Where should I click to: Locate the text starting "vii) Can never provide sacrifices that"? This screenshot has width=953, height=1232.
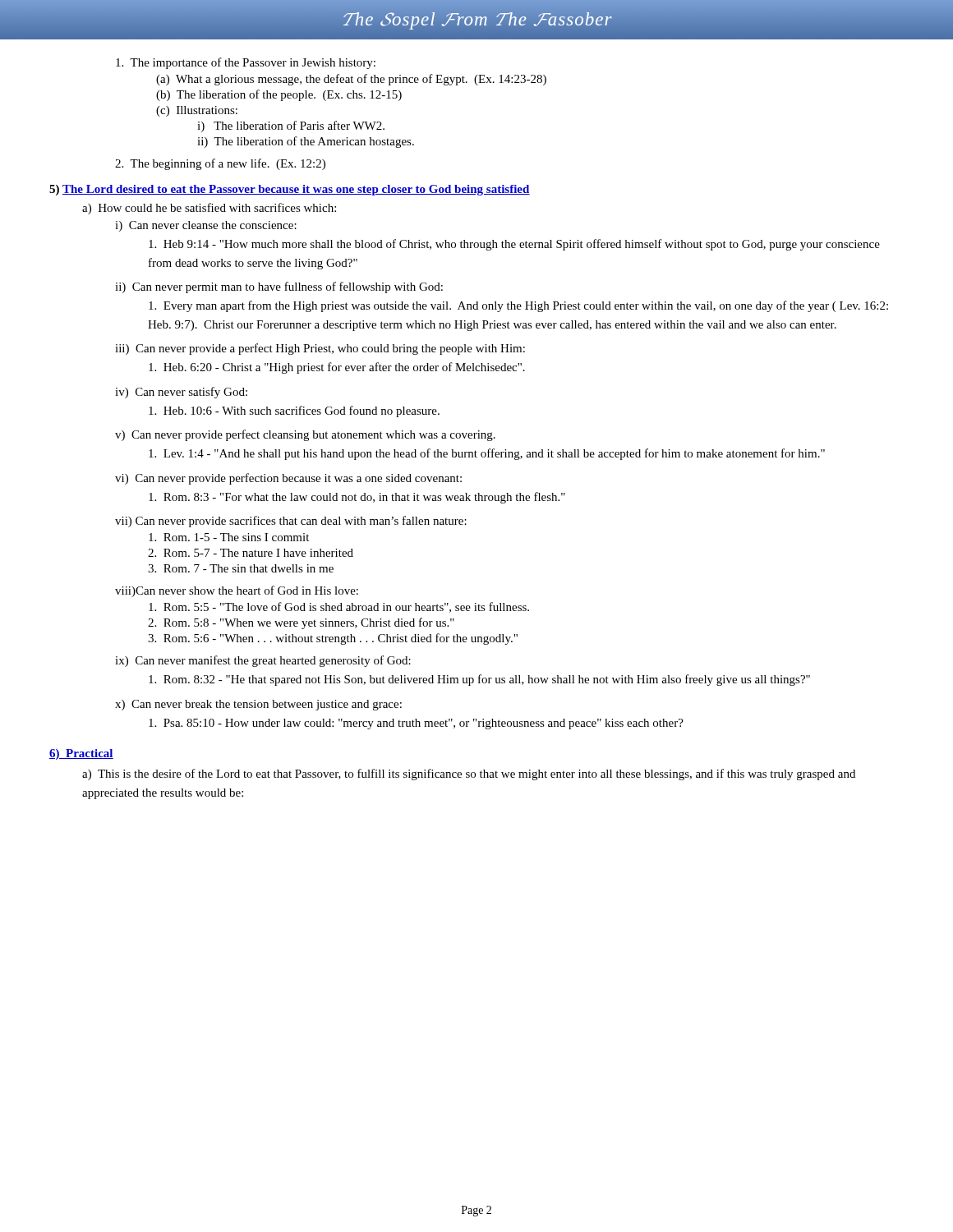tap(291, 521)
